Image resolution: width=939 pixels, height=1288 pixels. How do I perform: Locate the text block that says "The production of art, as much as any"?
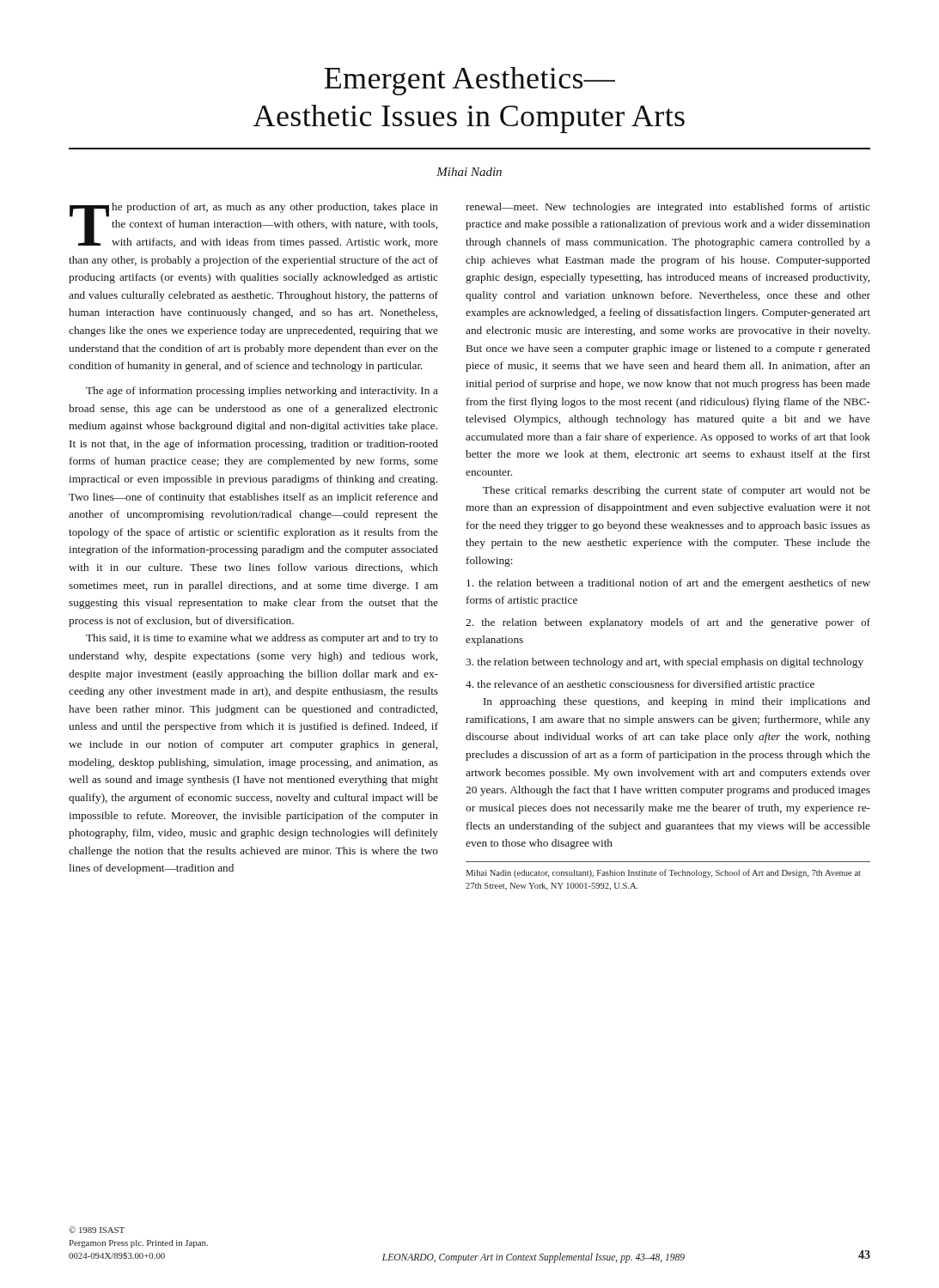[x=253, y=285]
